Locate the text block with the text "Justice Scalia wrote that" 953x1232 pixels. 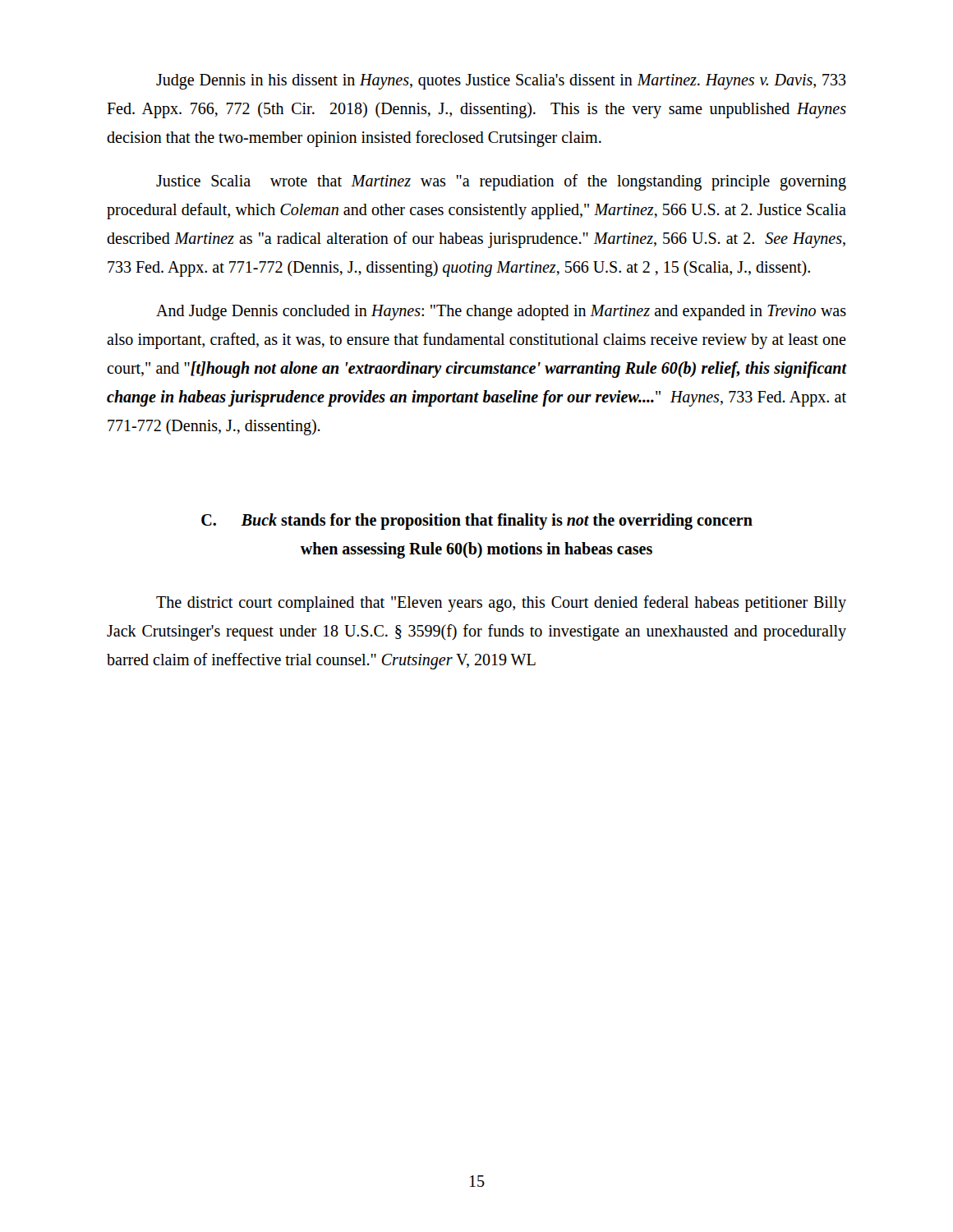[x=476, y=224]
